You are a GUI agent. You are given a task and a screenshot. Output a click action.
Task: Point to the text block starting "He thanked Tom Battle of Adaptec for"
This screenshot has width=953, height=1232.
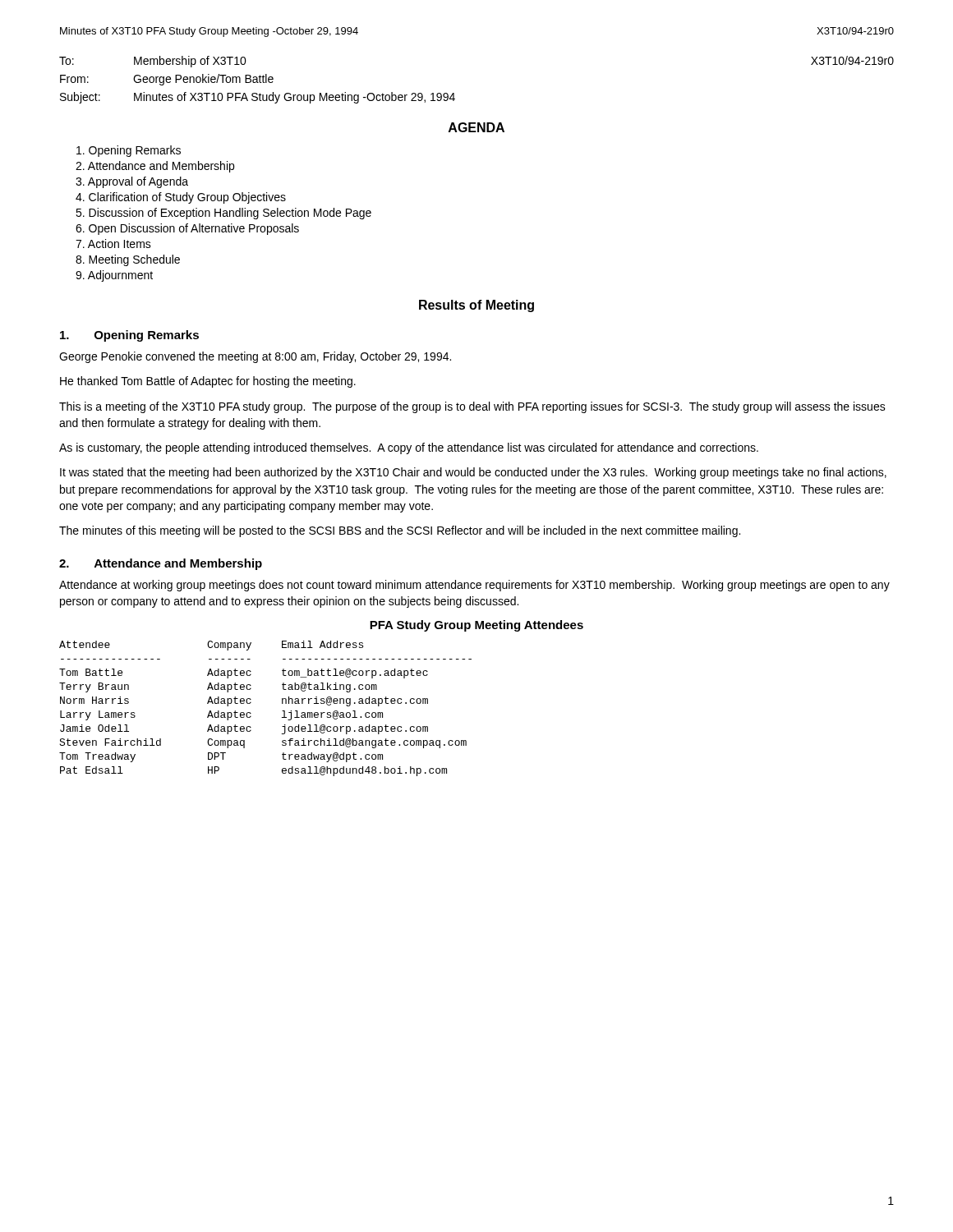point(208,381)
